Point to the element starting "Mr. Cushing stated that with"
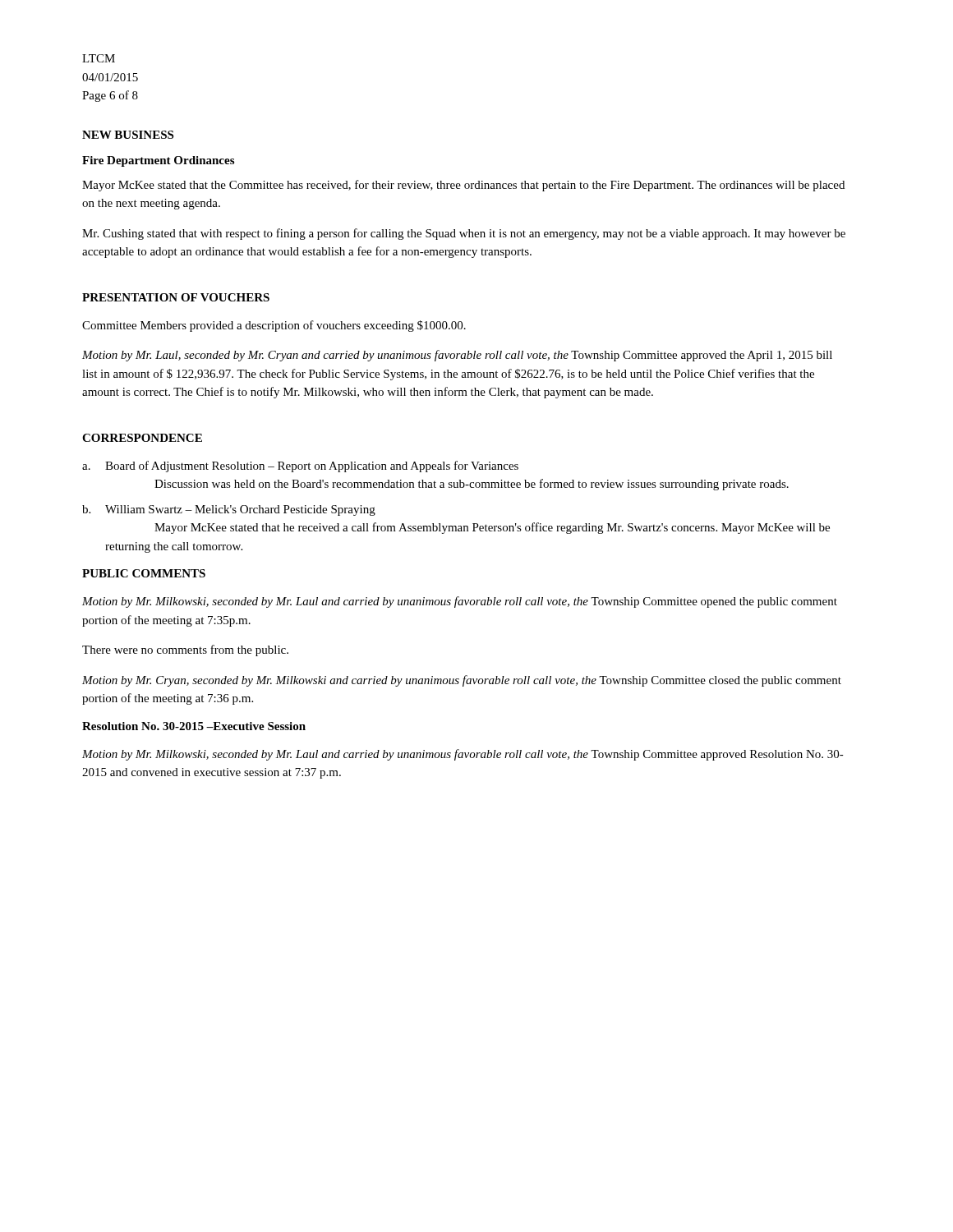The width and height of the screenshot is (953, 1232). point(464,242)
